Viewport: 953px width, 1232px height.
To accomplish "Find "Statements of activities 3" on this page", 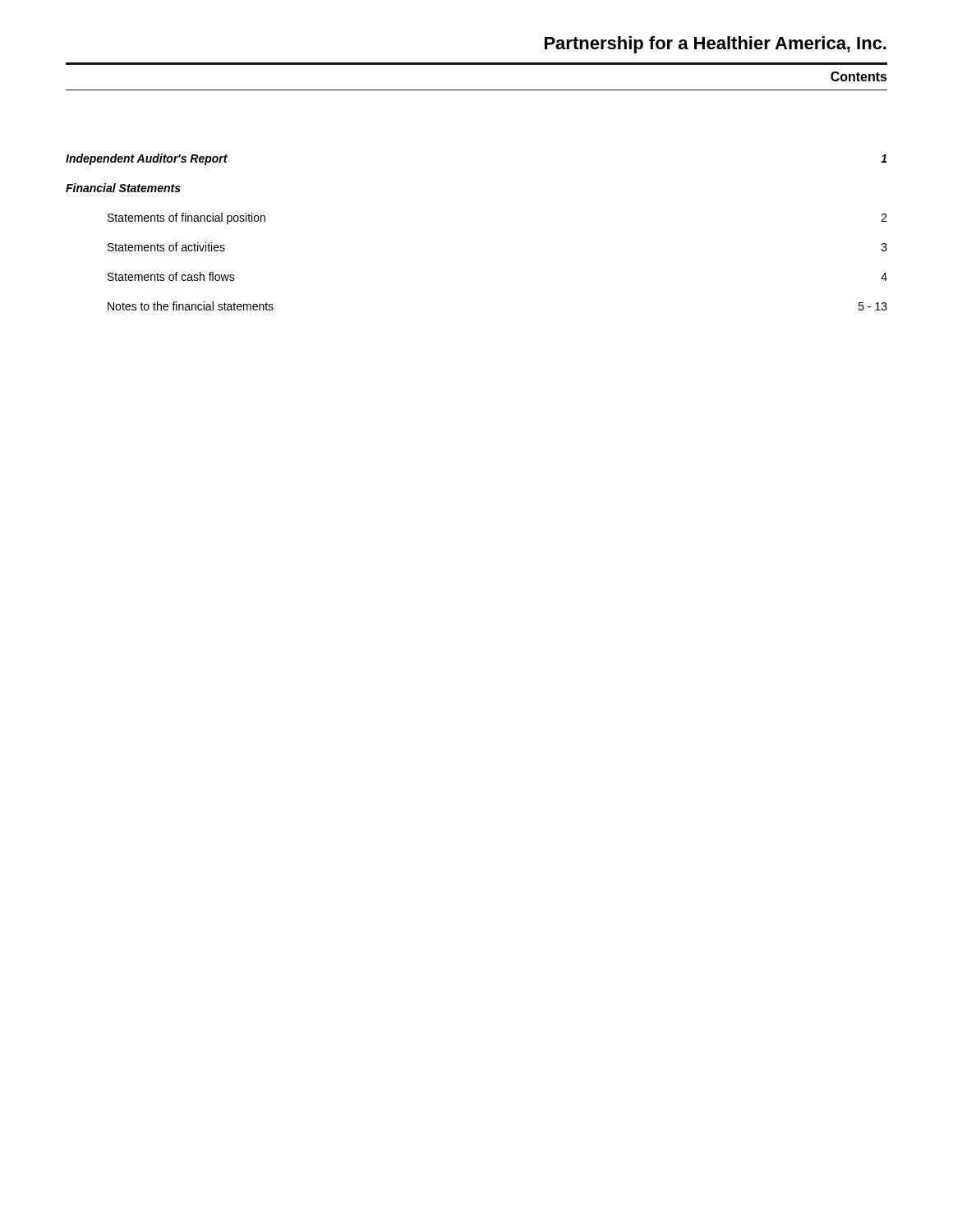I will (x=161, y=247).
